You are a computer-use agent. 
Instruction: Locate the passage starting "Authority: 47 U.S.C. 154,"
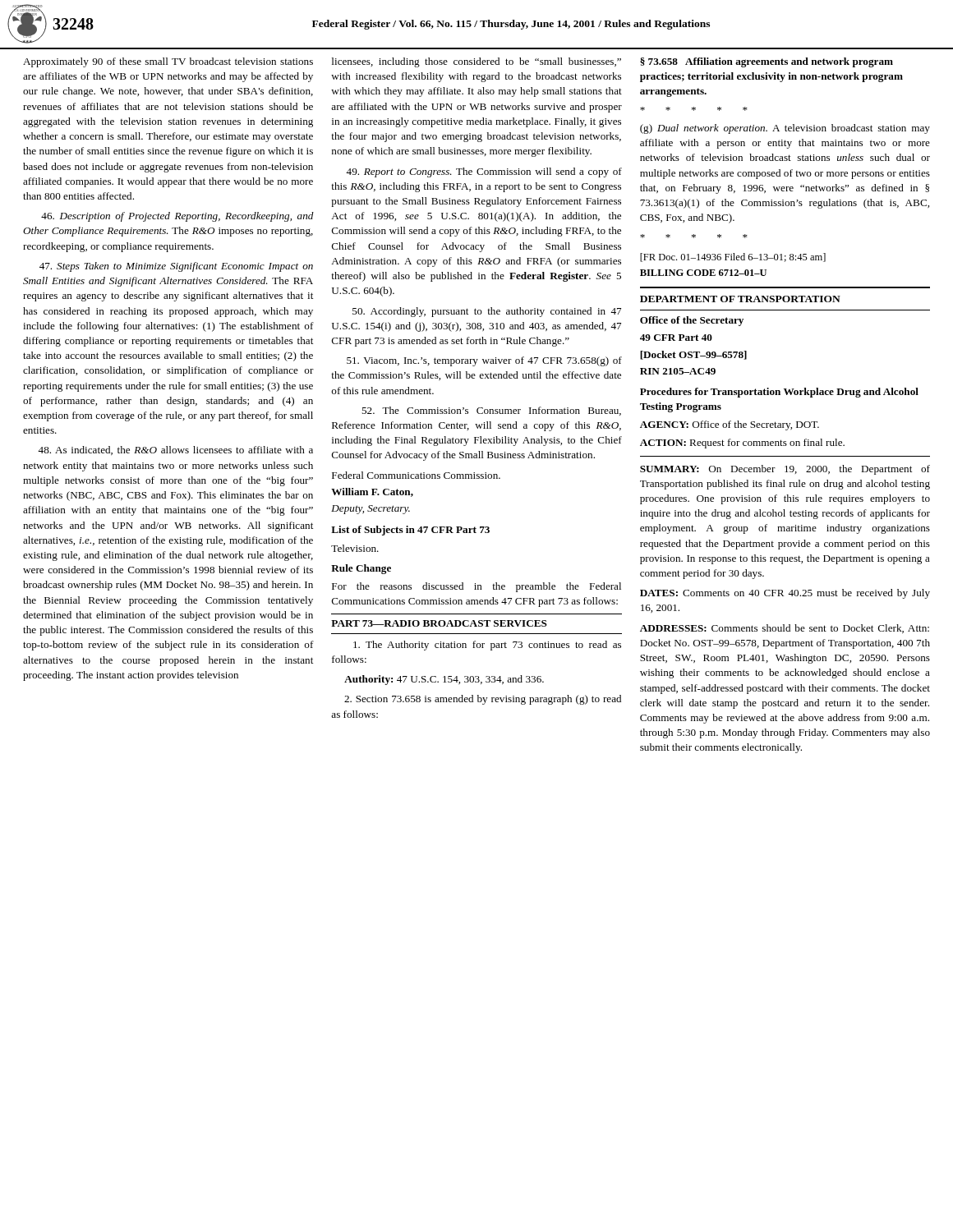(444, 679)
